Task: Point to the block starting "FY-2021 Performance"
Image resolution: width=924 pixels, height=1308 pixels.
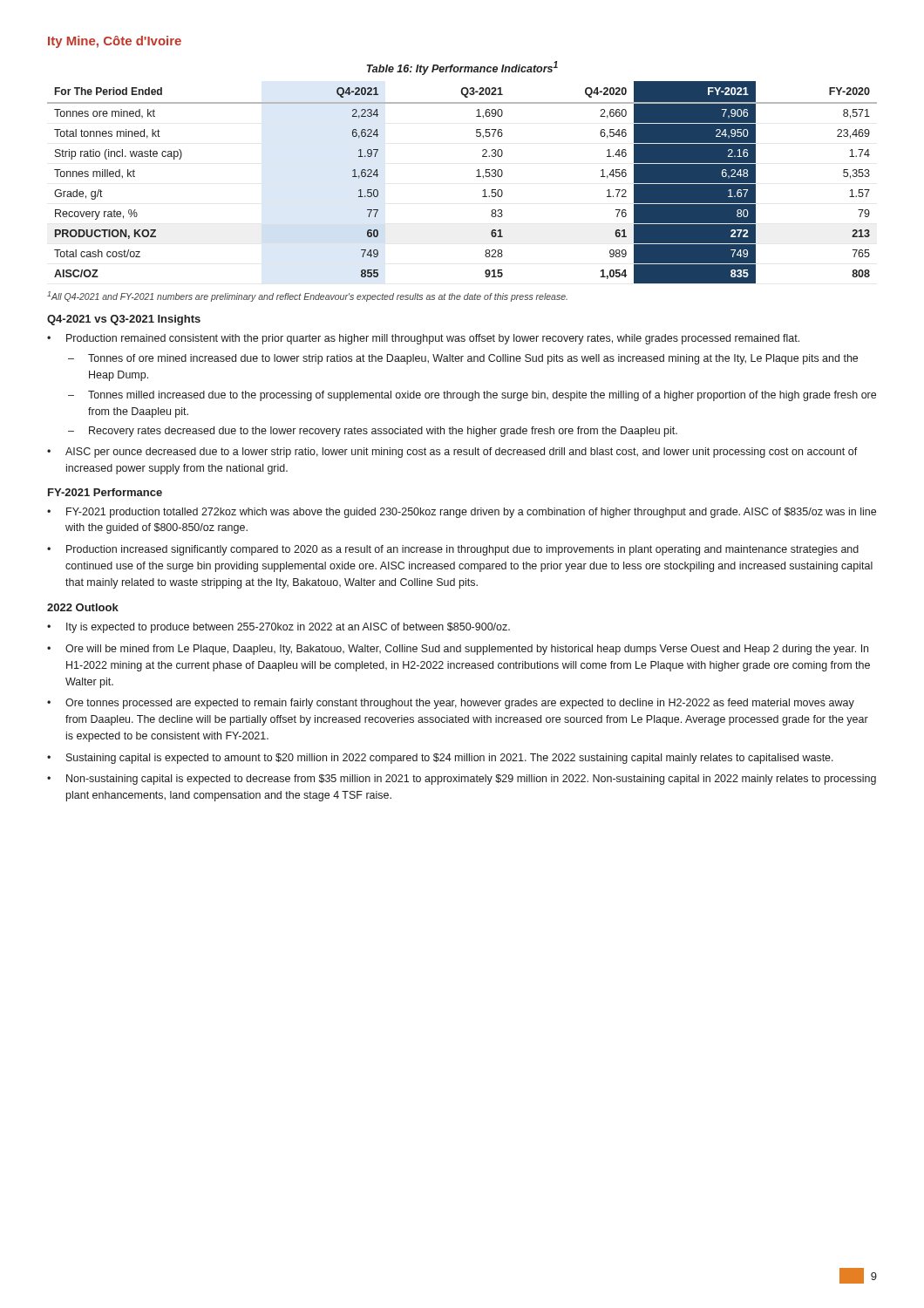Action: pyautogui.click(x=105, y=492)
